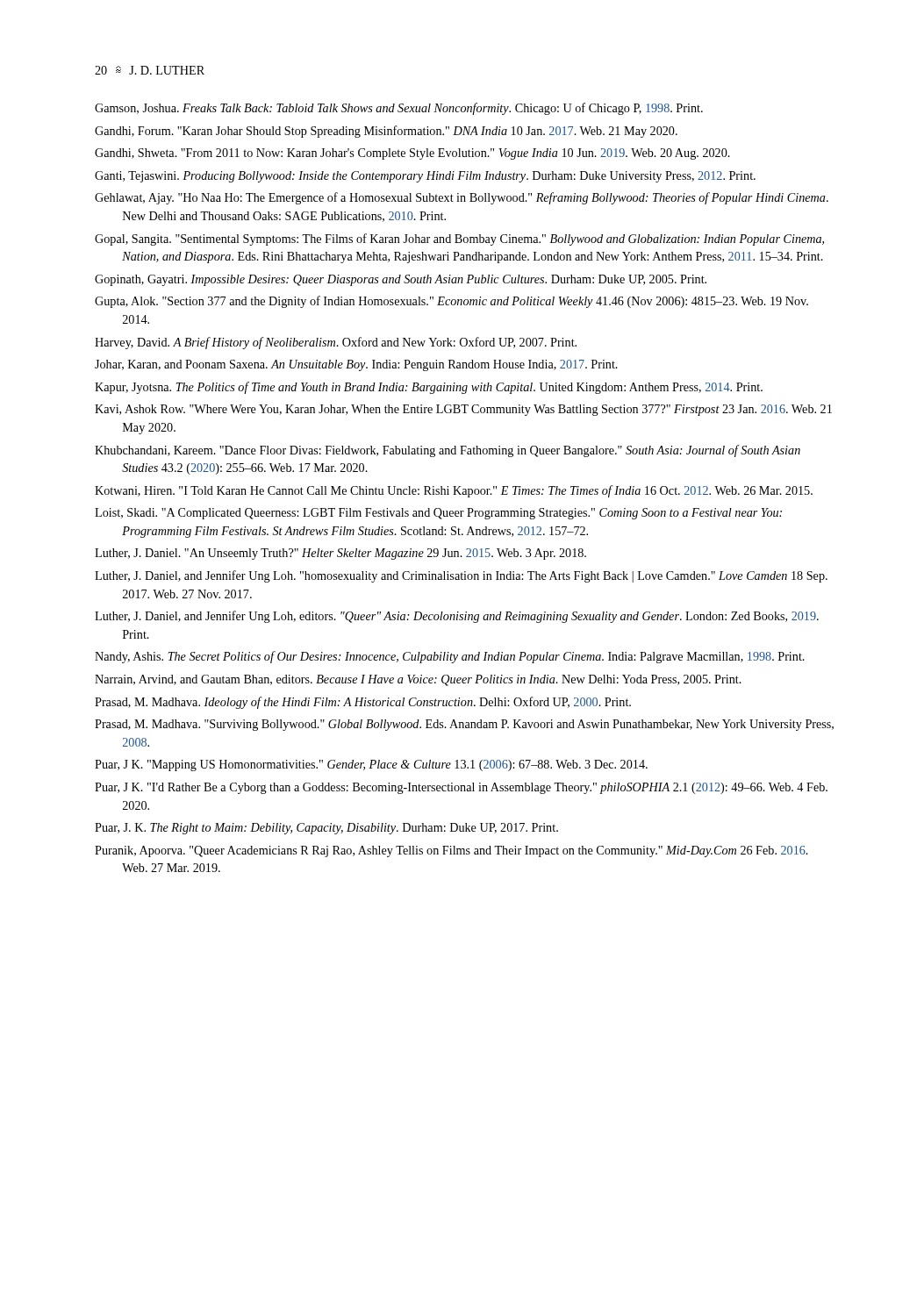Click the passage that begins "Gandhi, Shweta. "From"
Image resolution: width=924 pixels, height=1316 pixels.
pyautogui.click(x=413, y=153)
